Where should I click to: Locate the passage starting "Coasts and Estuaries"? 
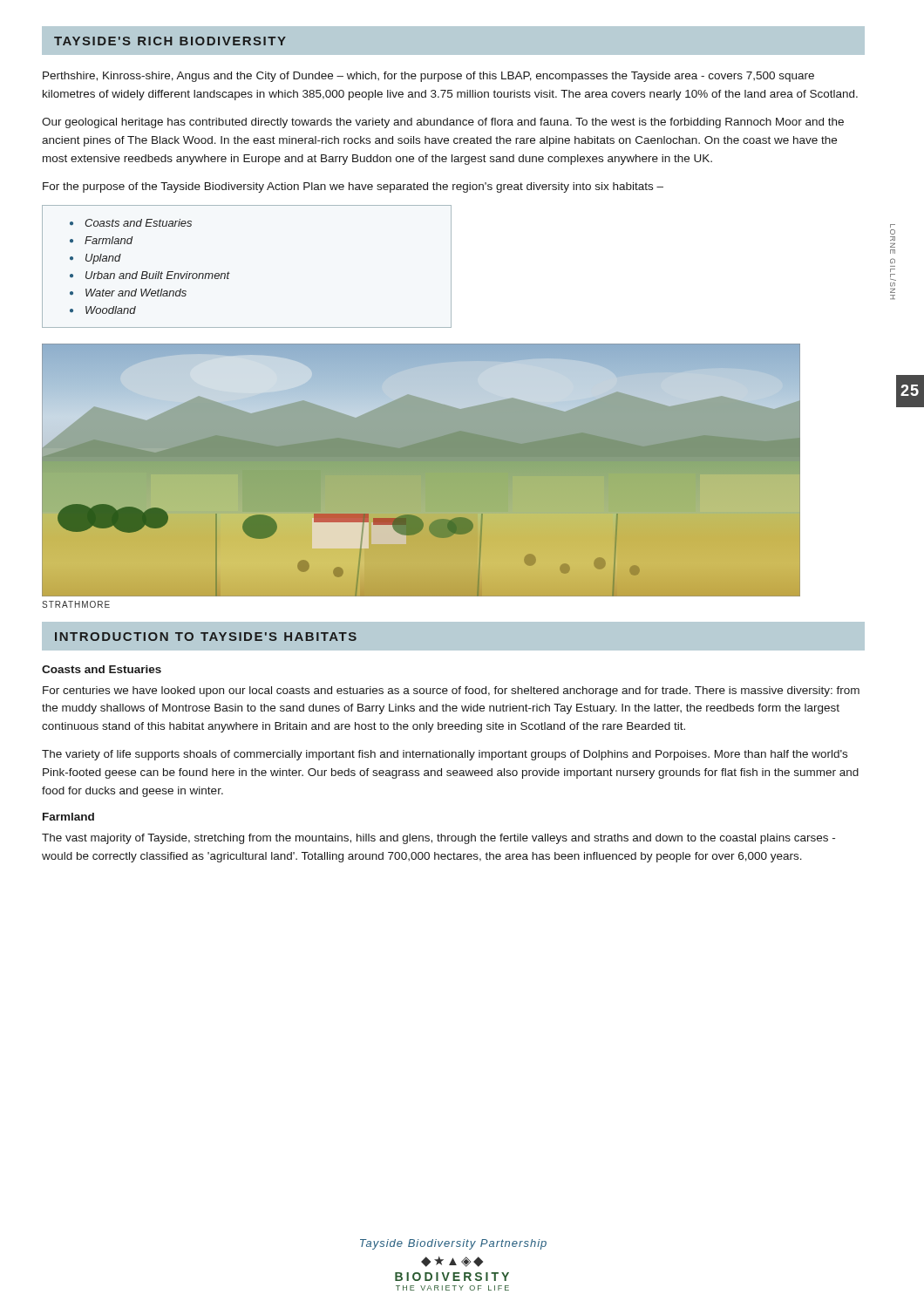pyautogui.click(x=102, y=669)
